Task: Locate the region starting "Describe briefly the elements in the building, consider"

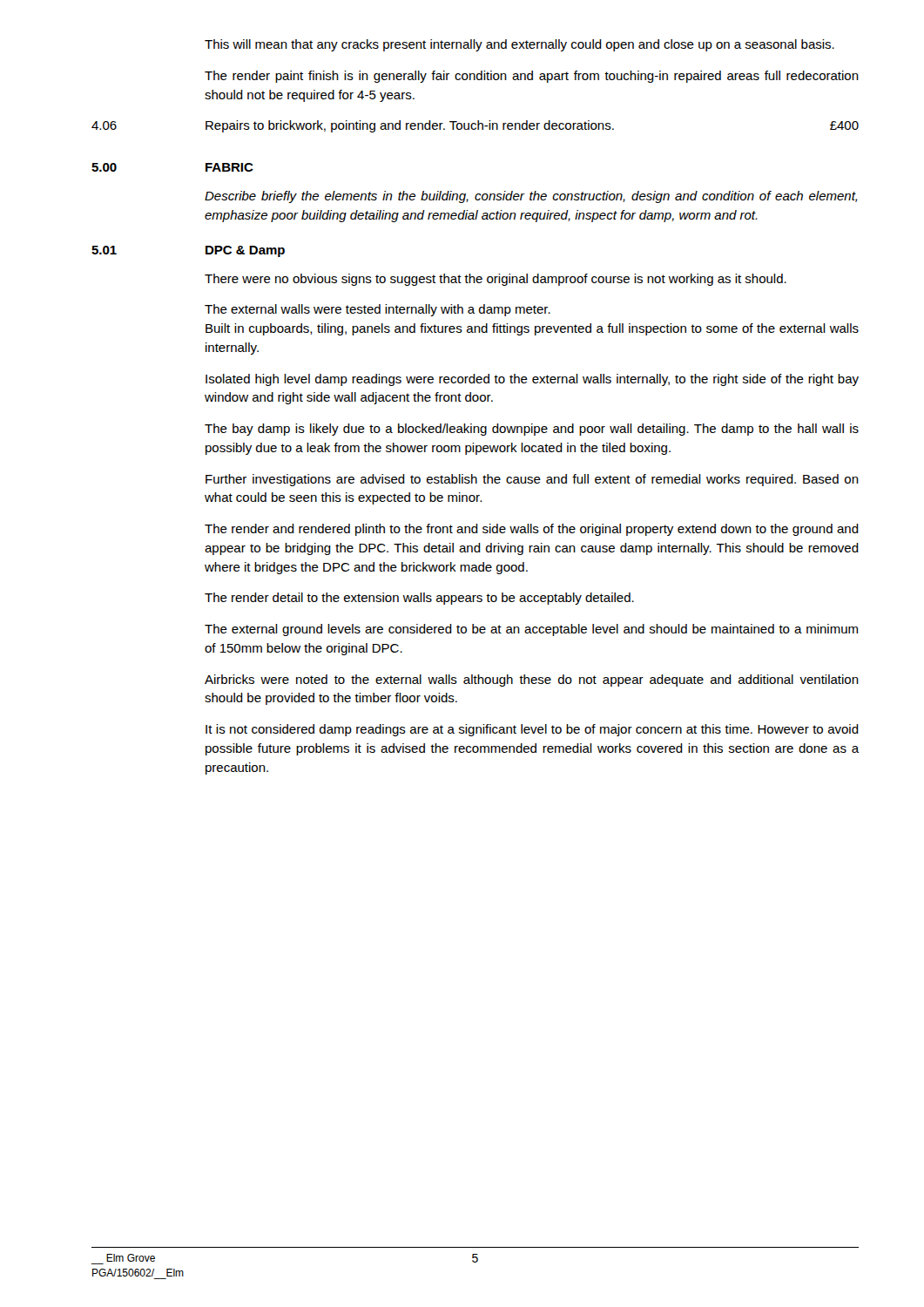Action: click(532, 205)
